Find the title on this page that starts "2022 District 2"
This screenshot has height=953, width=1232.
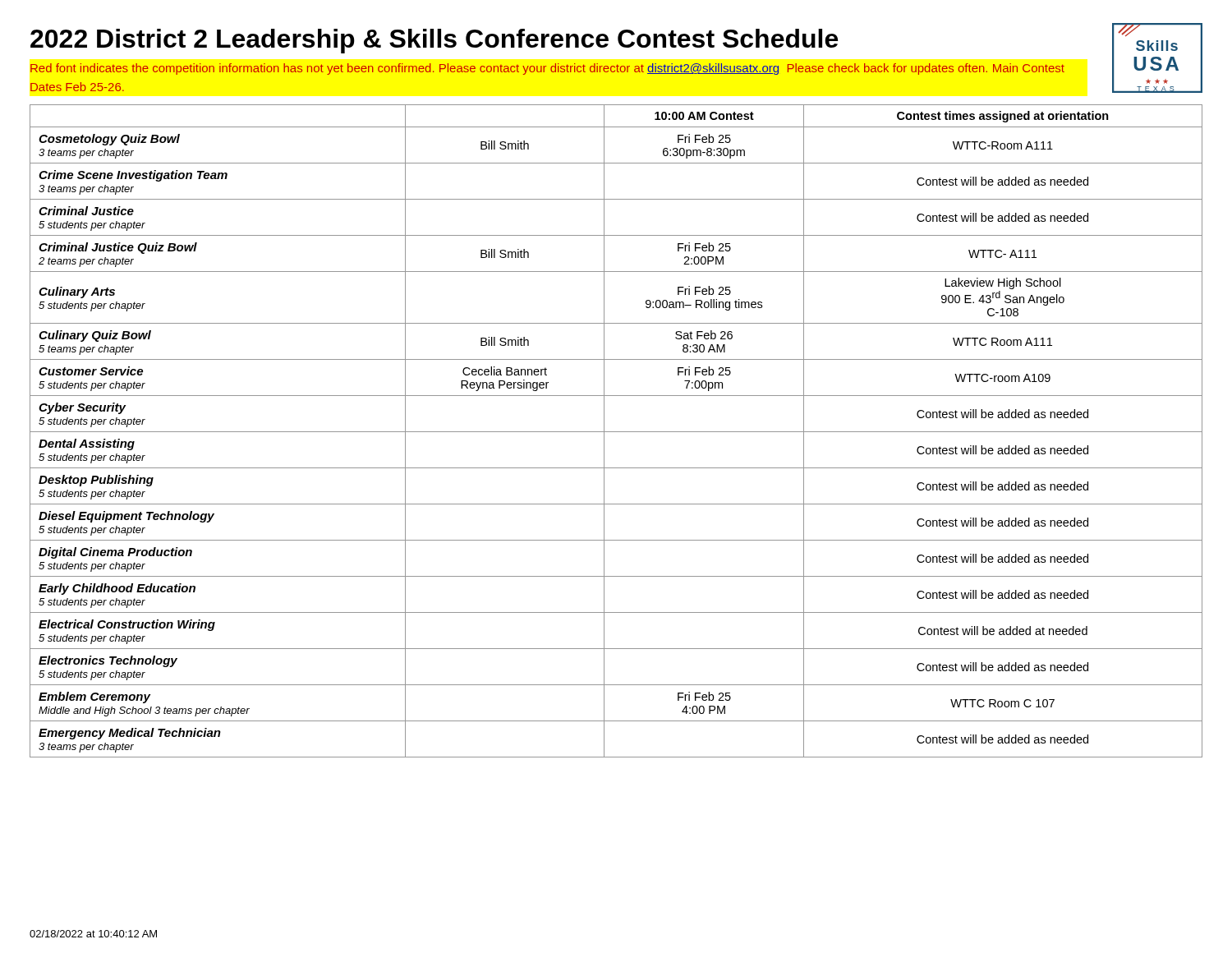[434, 39]
